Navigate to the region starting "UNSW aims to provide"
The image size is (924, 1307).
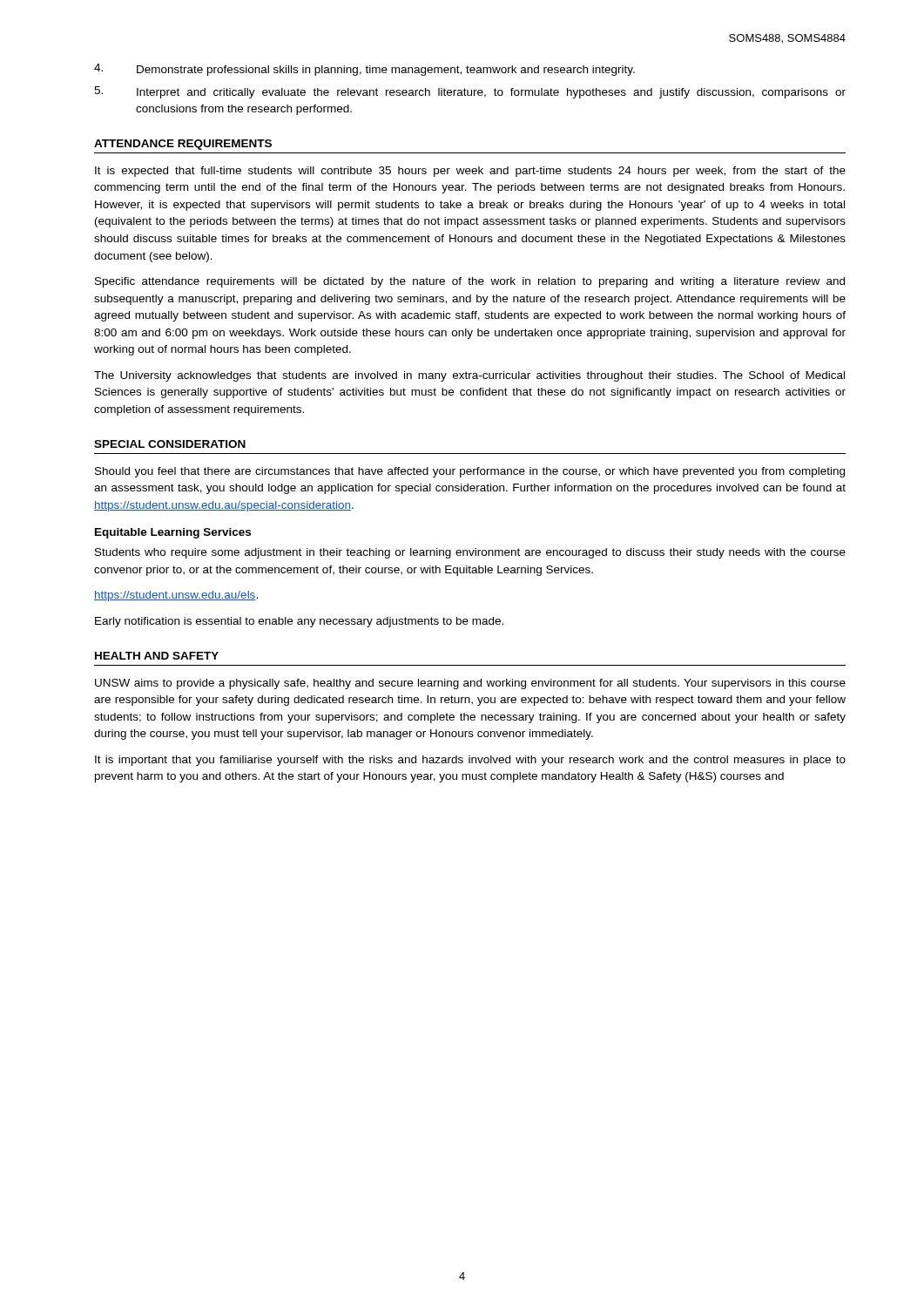pos(470,708)
